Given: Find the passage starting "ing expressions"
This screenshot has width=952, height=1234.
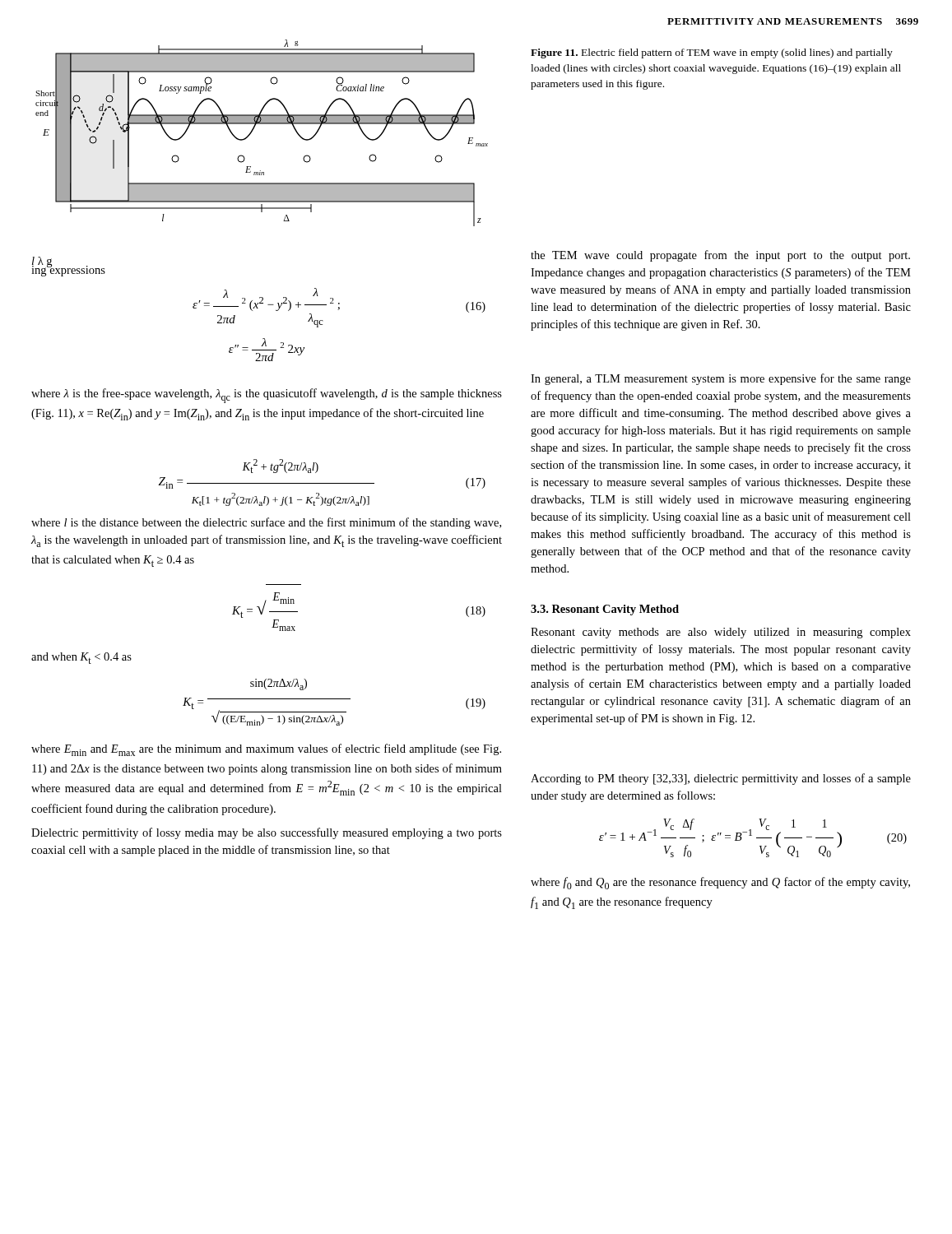Looking at the screenshot, I should 68,270.
